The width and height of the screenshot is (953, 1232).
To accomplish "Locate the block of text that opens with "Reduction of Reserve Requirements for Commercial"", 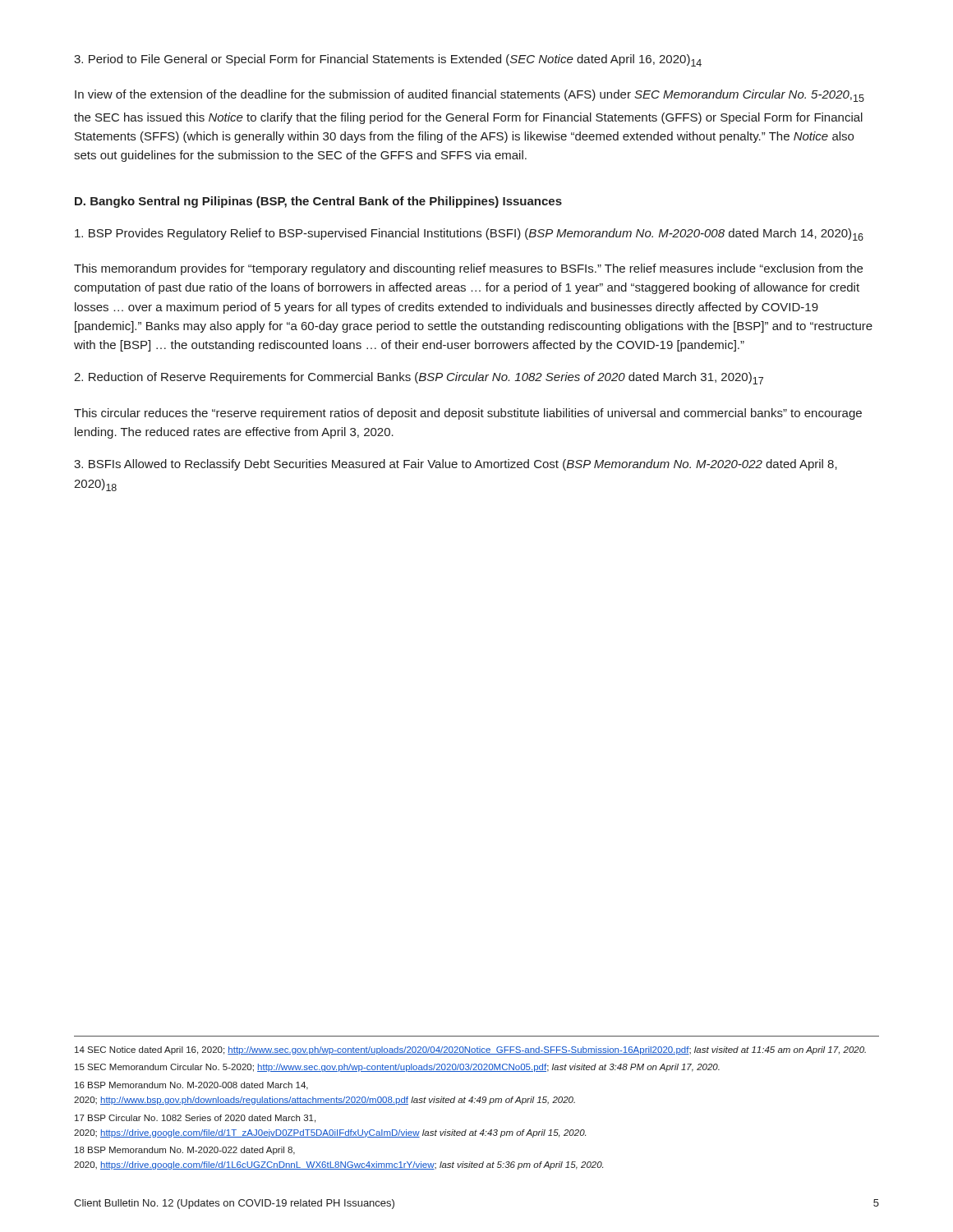I will point(476,379).
